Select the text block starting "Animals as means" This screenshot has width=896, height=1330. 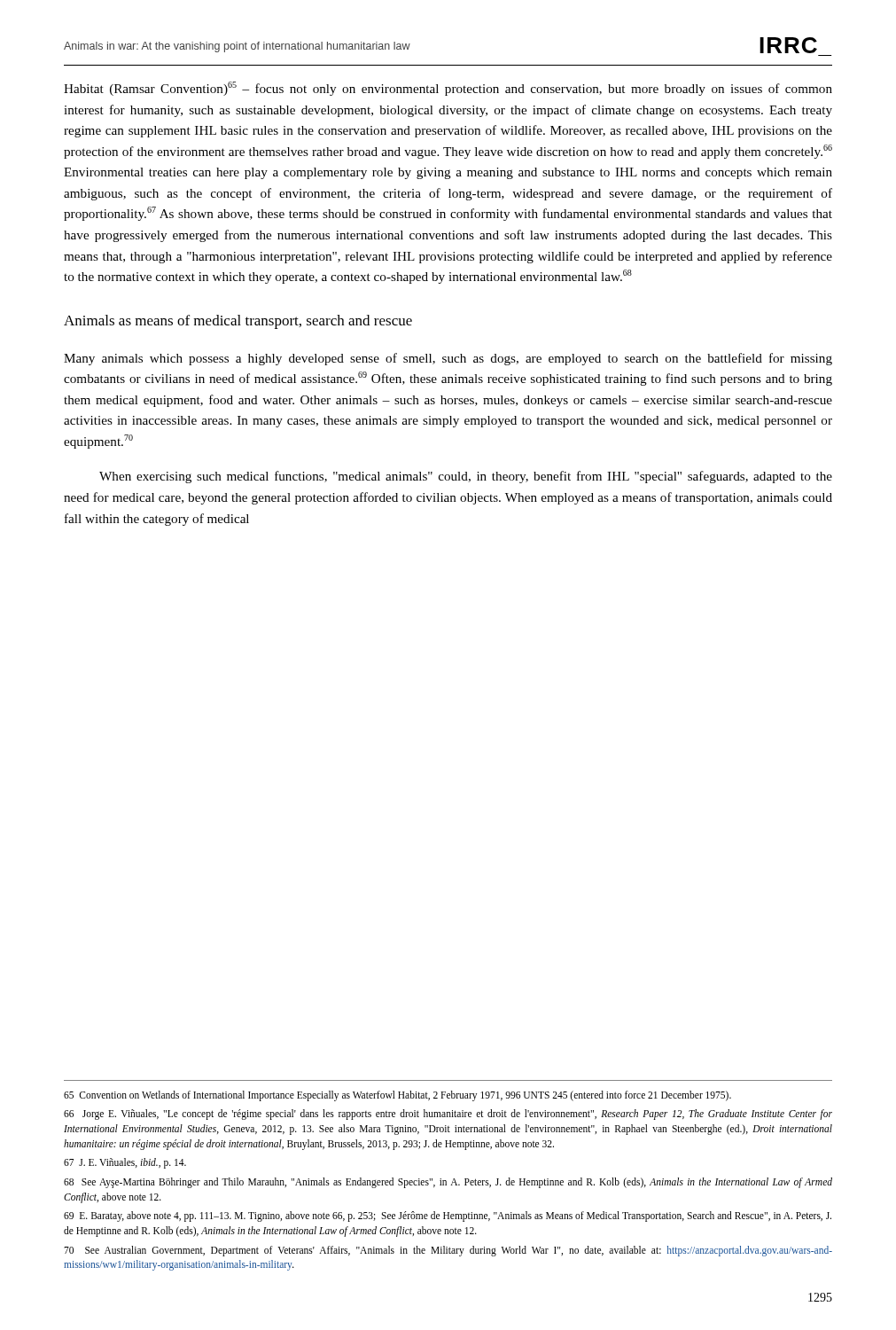pyautogui.click(x=238, y=320)
